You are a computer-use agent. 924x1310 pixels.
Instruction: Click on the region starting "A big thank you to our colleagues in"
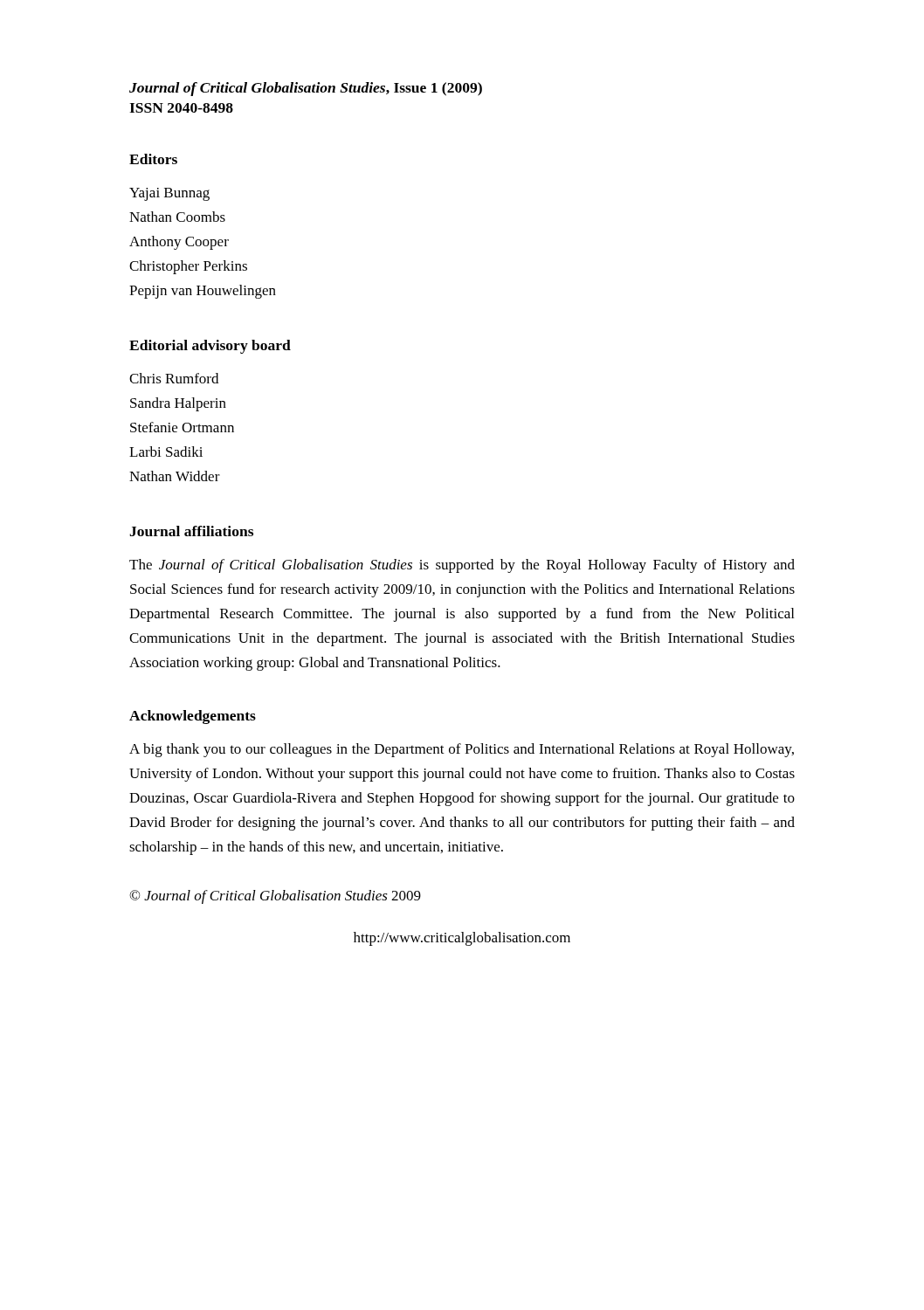point(462,798)
